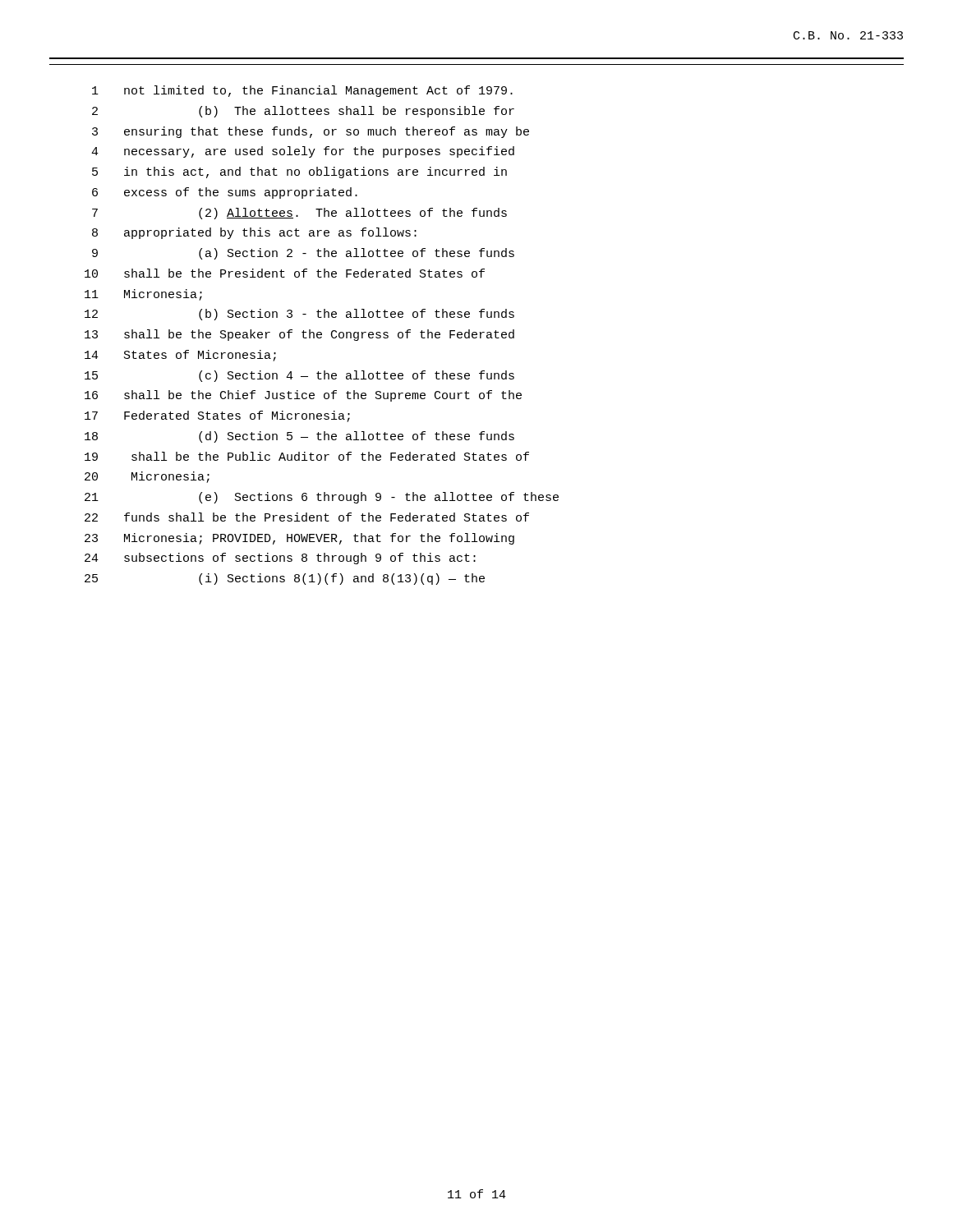Screen dimensions: 1232x953
Task: Navigate to the passage starting "14 States of Micronesia;"
Action: [180, 356]
